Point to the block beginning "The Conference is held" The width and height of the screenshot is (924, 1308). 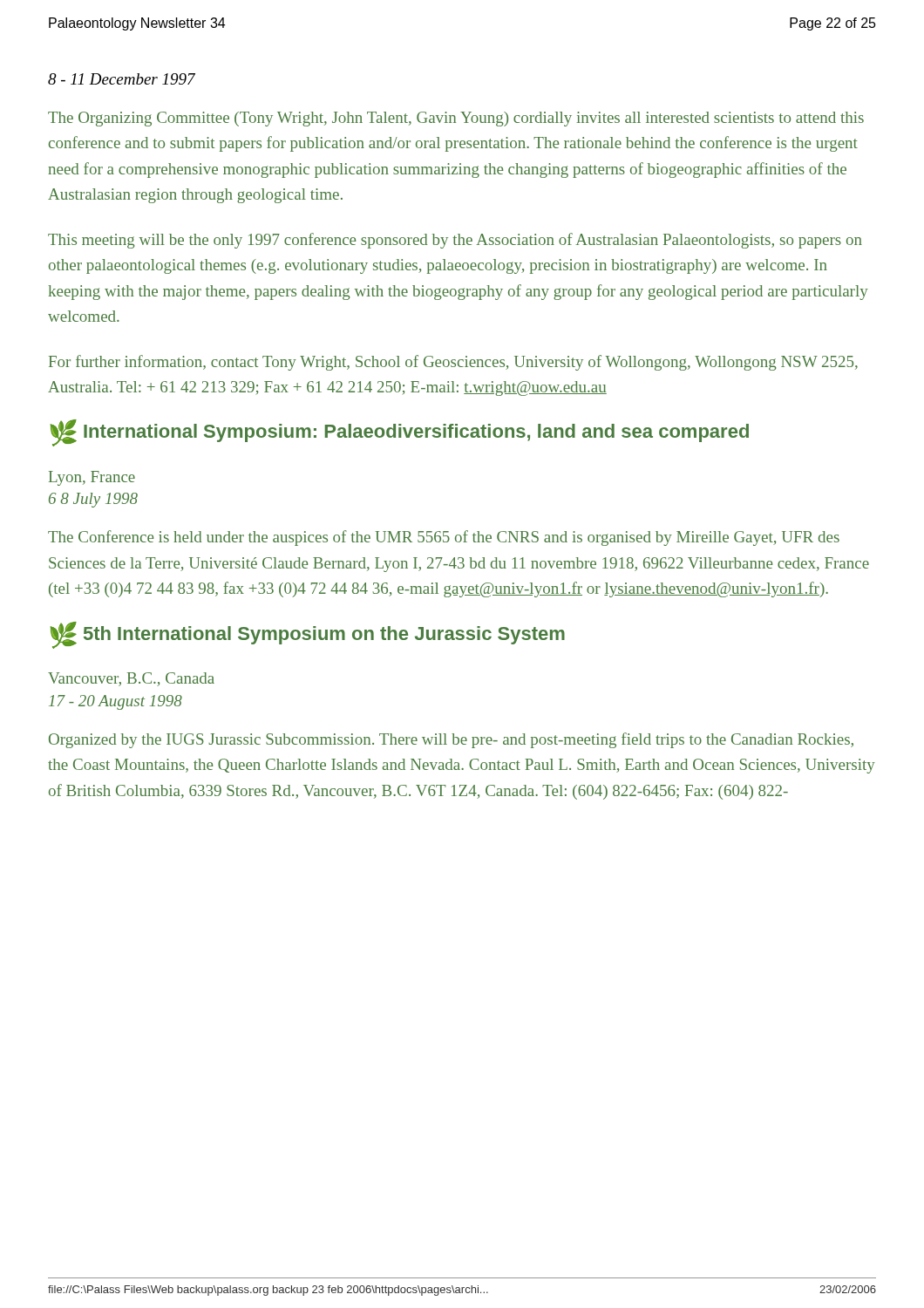tap(459, 563)
